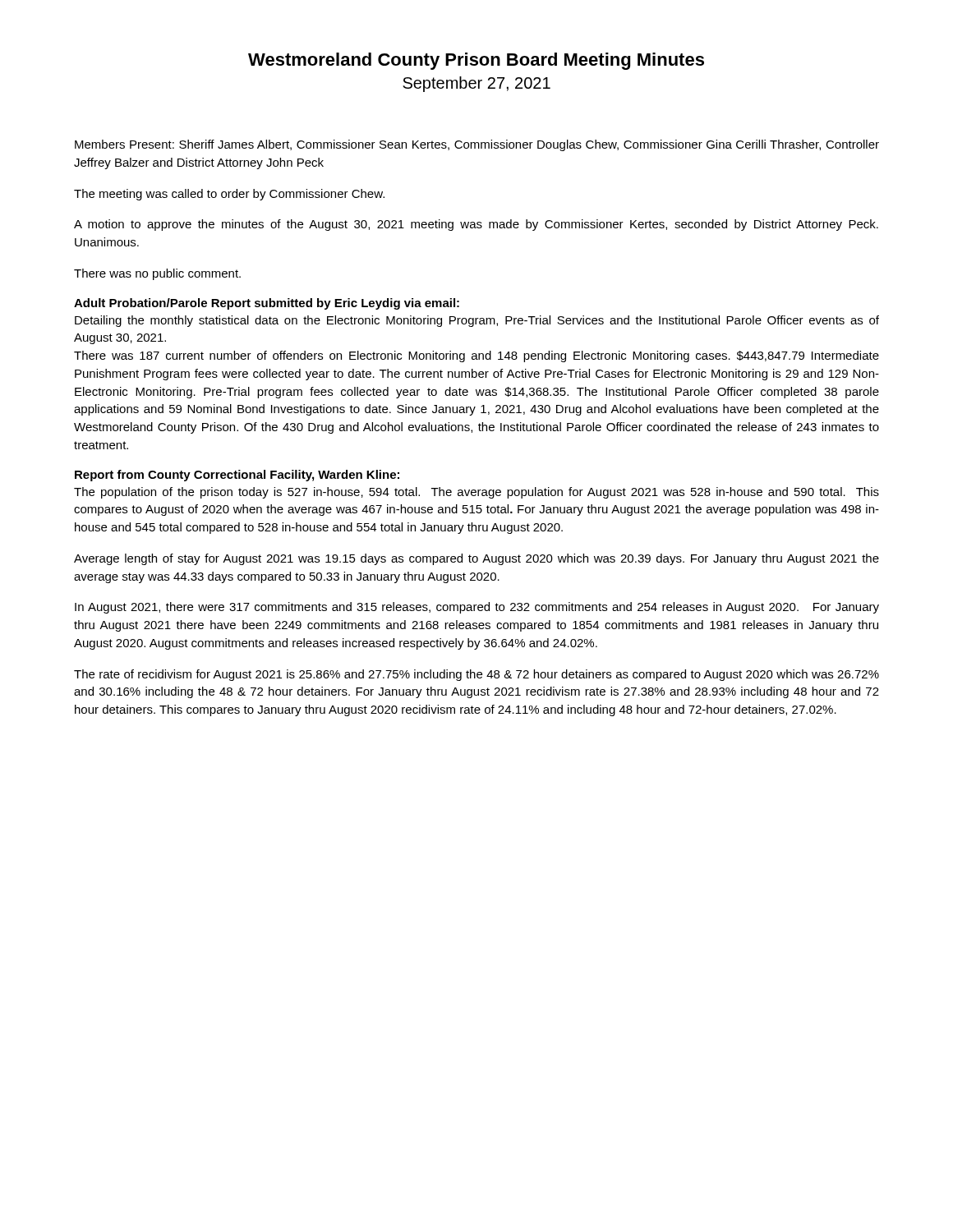Screen dimensions: 1232x953
Task: Find the text block starting "The meeting was called"
Action: pos(230,193)
